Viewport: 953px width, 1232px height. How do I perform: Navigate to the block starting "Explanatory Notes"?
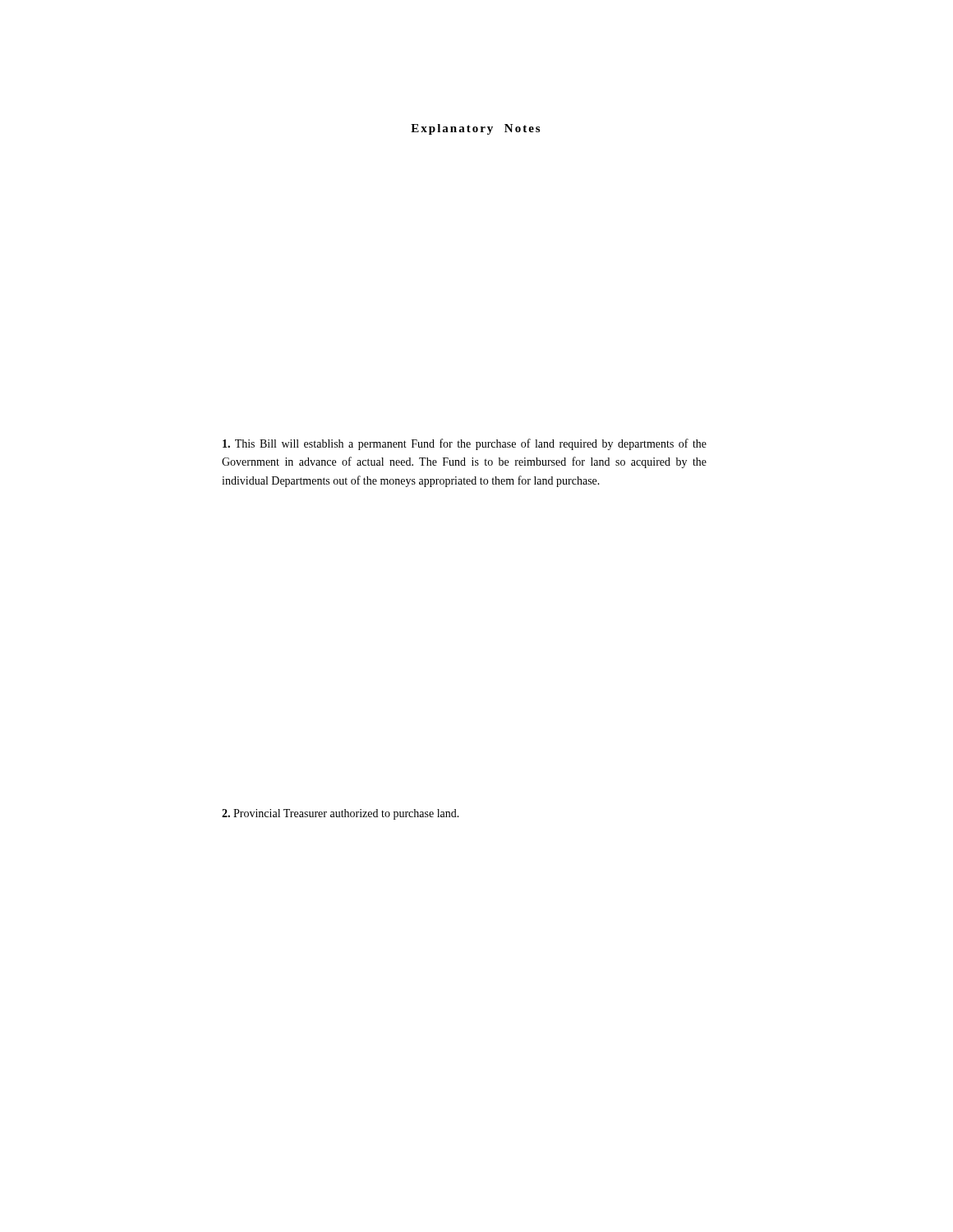(476, 128)
